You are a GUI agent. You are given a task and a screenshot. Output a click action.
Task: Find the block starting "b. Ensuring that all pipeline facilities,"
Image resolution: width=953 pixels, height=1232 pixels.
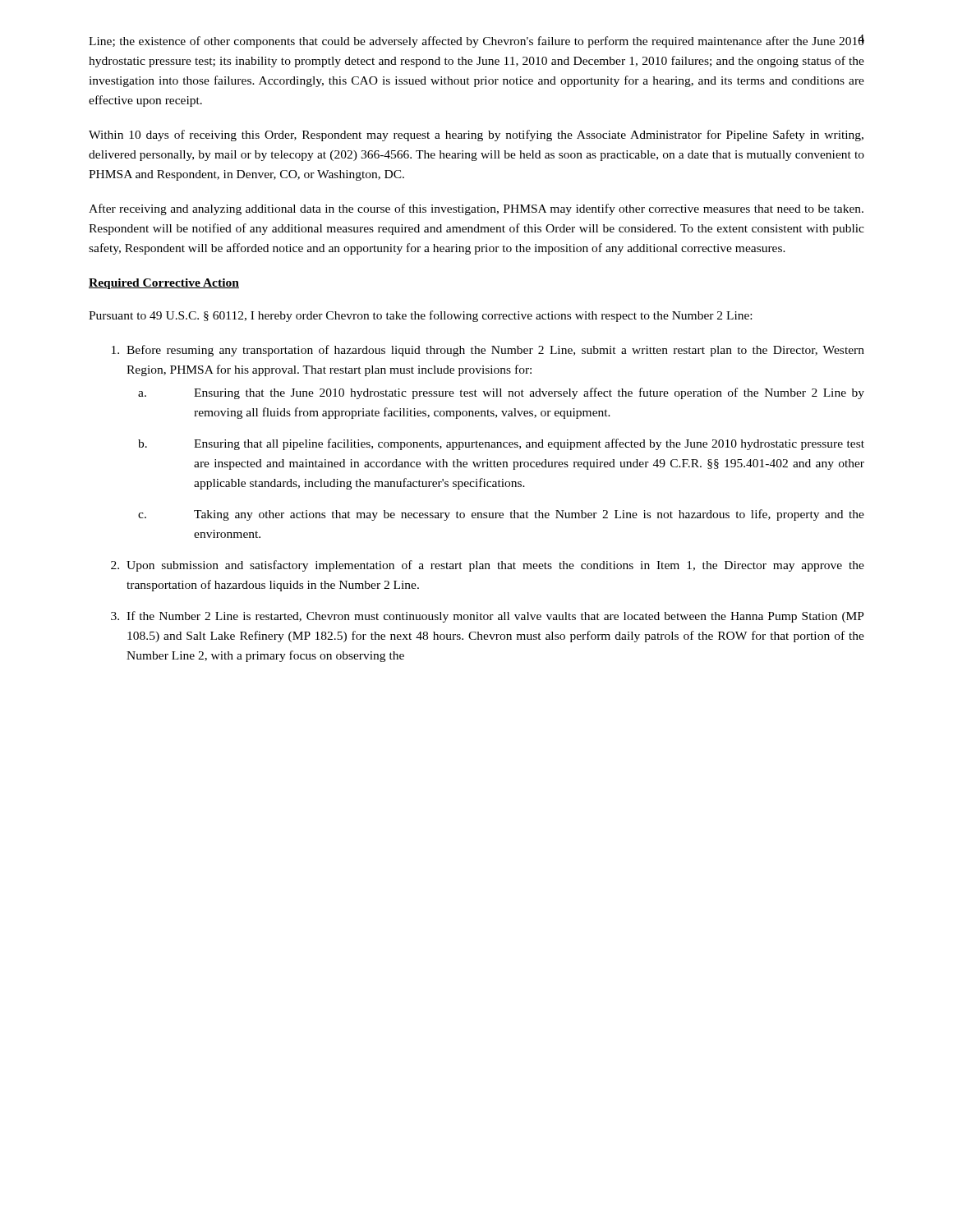pyautogui.click(x=501, y=463)
